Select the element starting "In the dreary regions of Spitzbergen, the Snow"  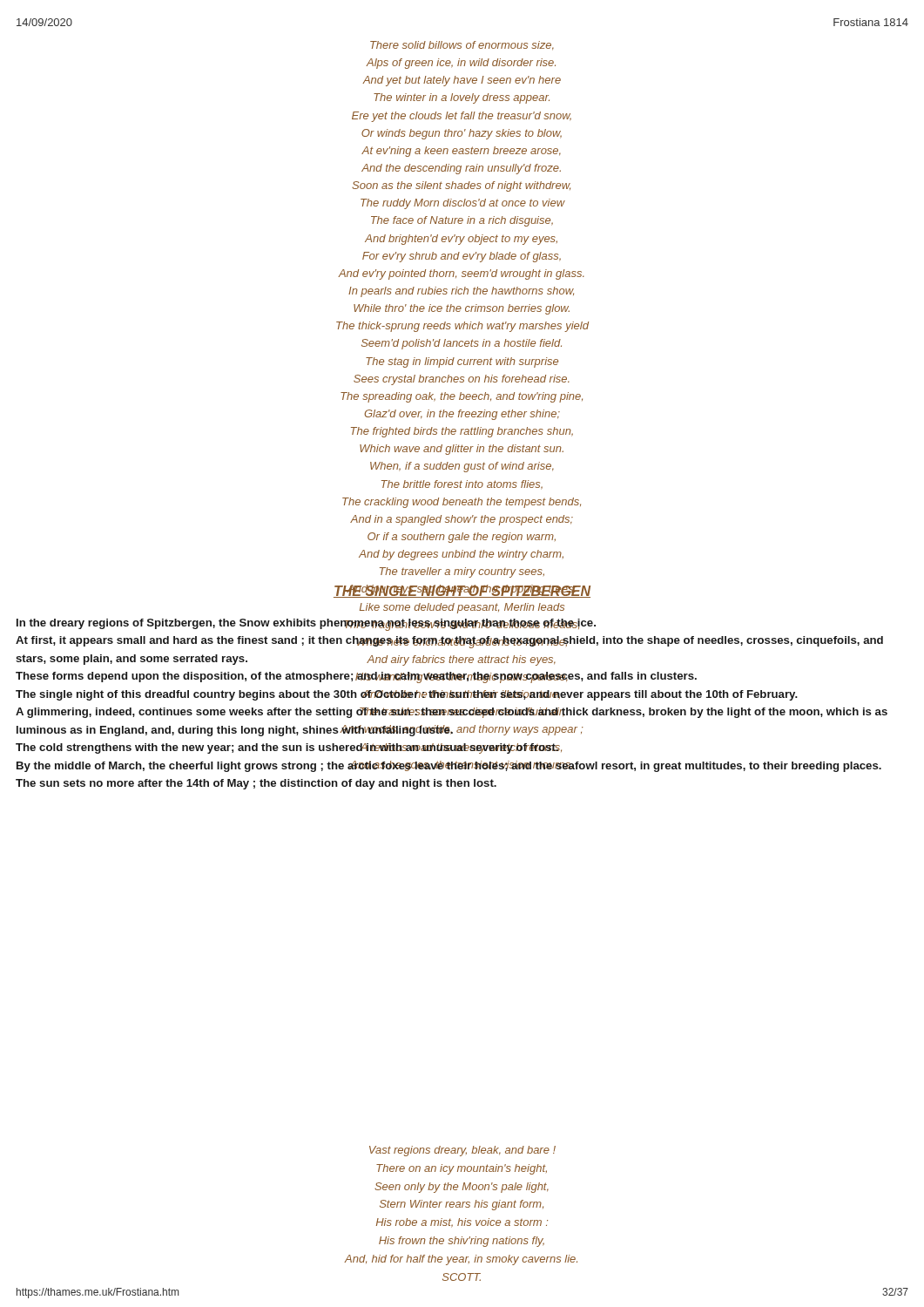(x=462, y=703)
